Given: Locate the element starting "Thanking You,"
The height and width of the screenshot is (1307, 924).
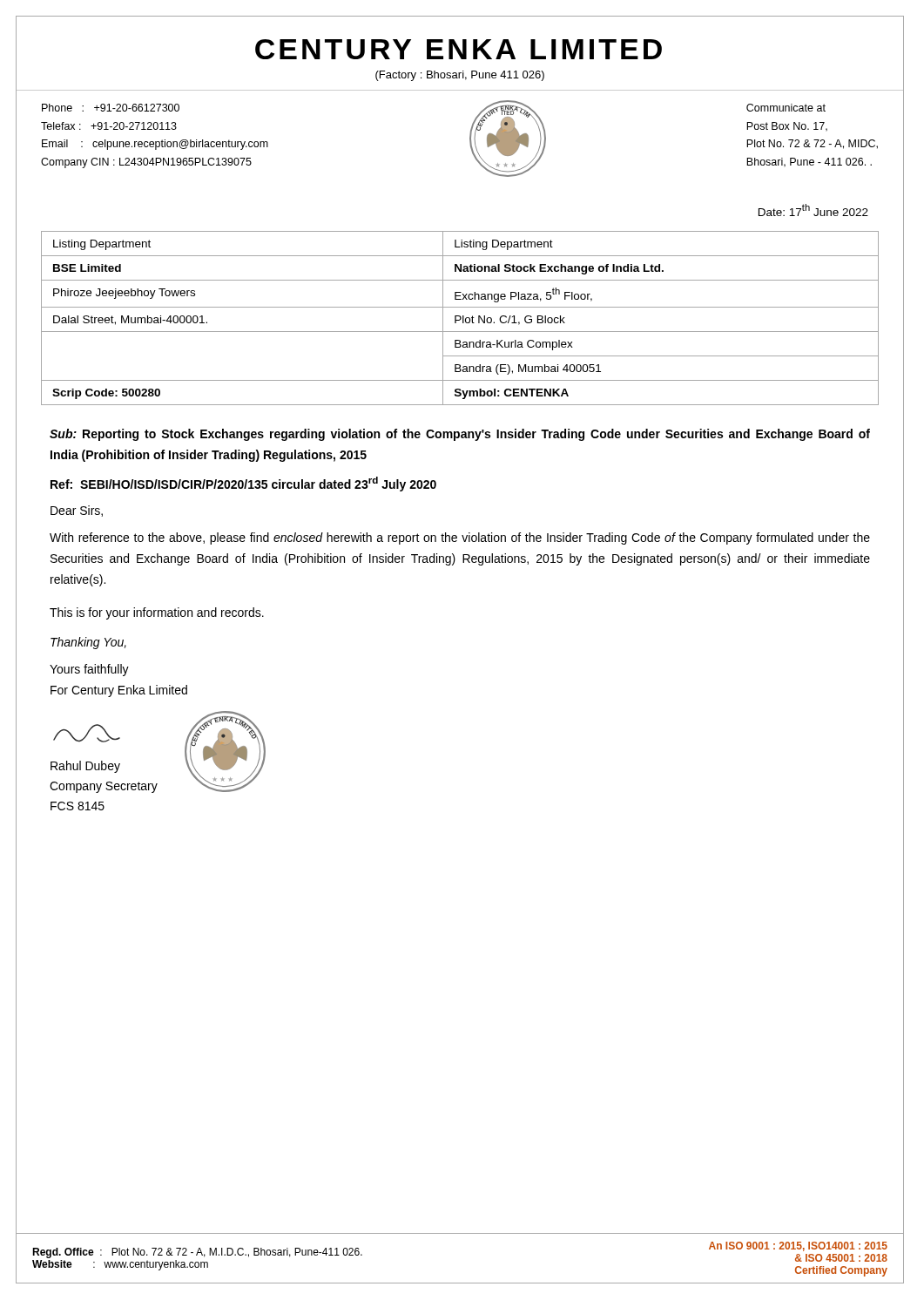Looking at the screenshot, I should (x=89, y=643).
